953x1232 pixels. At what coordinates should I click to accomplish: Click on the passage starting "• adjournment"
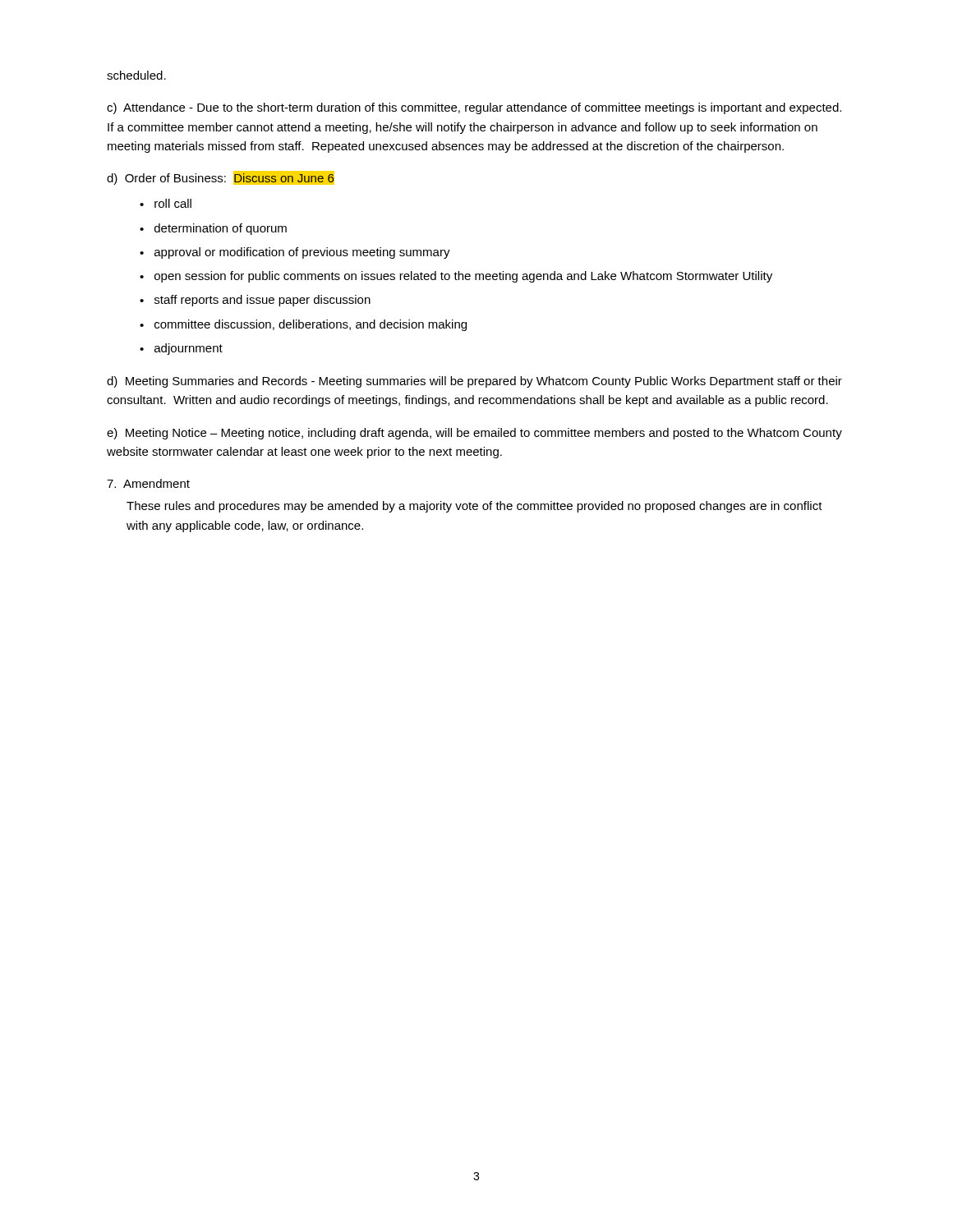(x=181, y=348)
